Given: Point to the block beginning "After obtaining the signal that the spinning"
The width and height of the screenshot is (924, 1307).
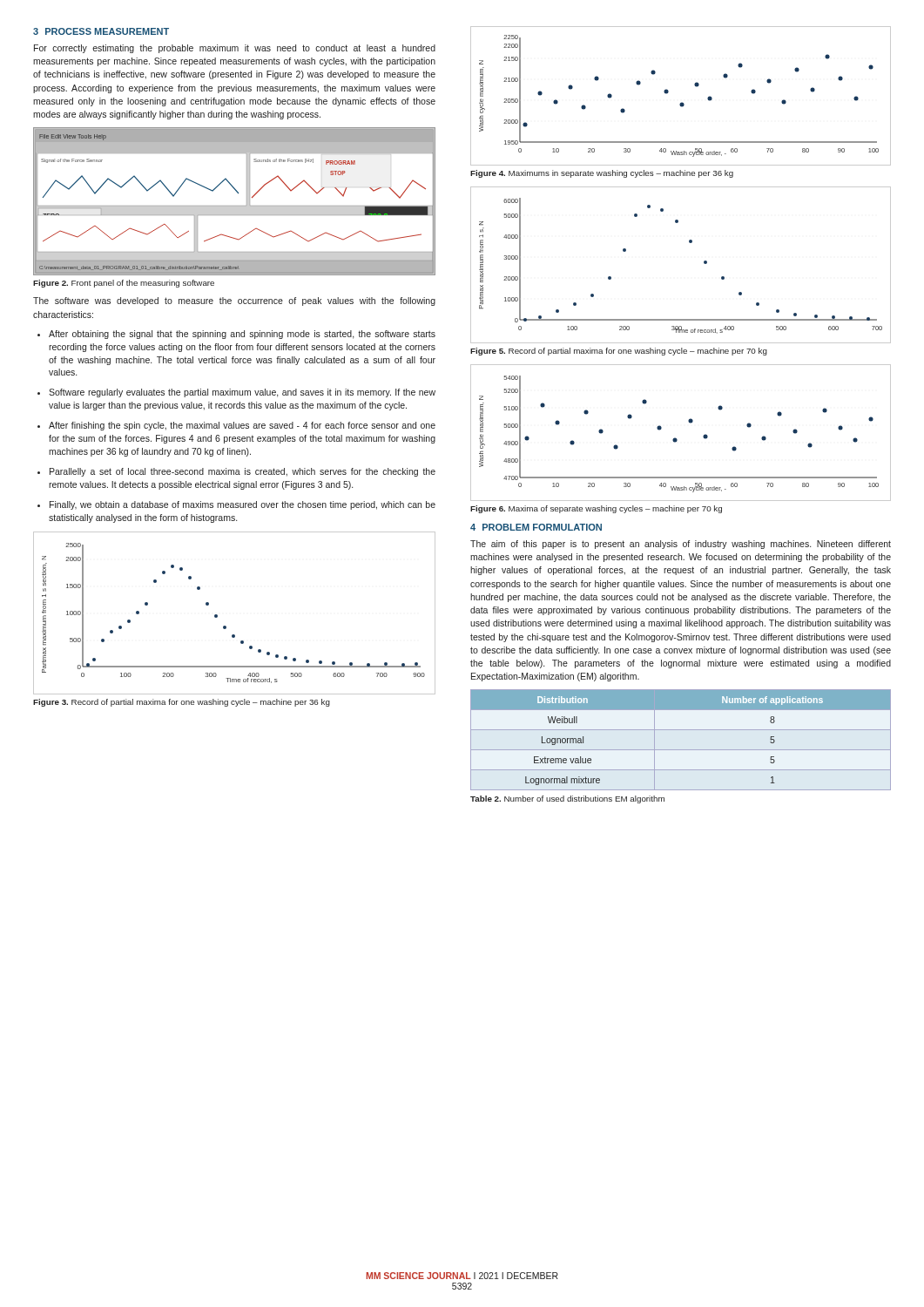Looking at the screenshot, I should pos(242,353).
